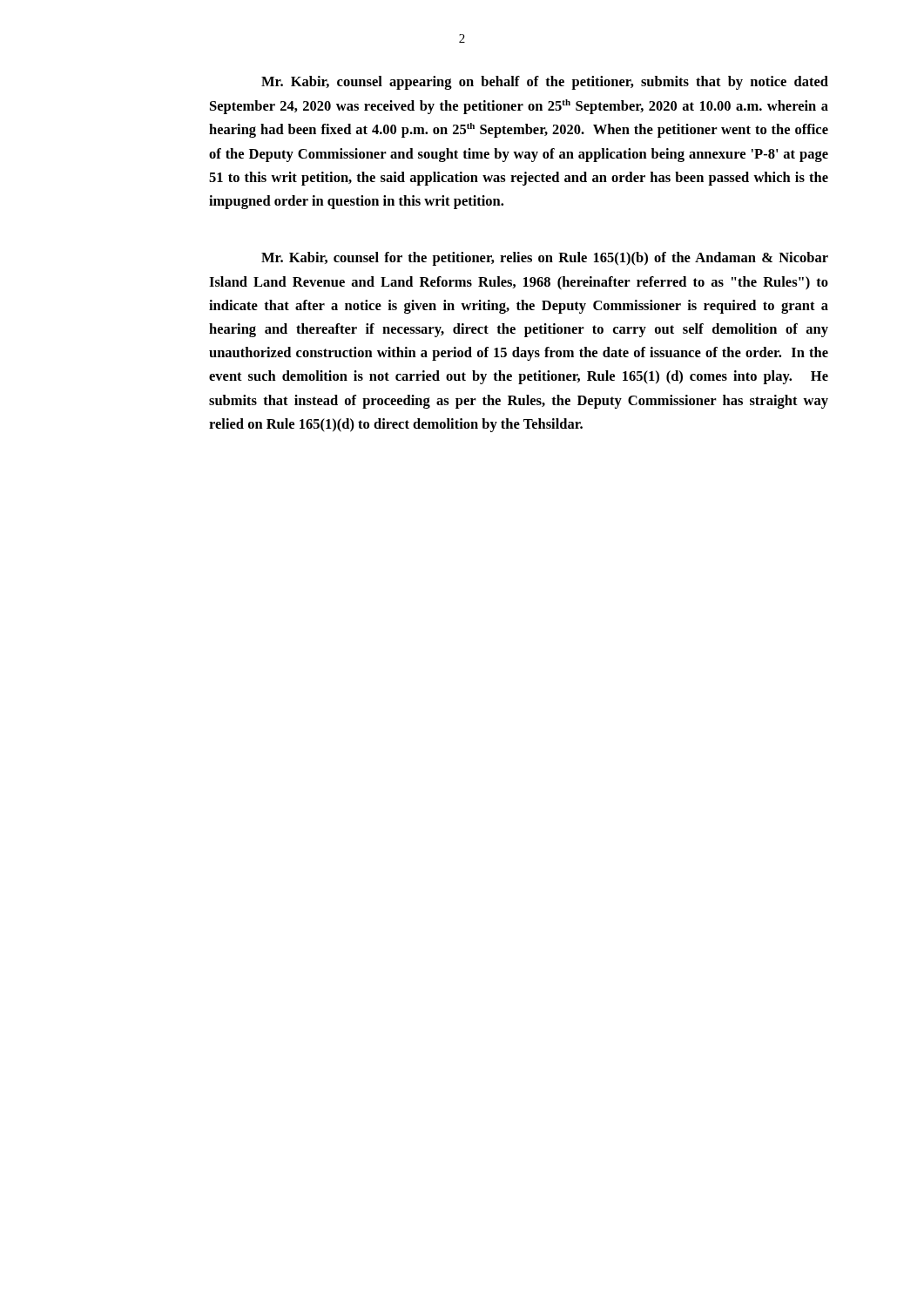Viewport: 924px width, 1307px height.
Task: Select the text block with the text "Mr. Kabir, counsel appearing on"
Action: point(519,141)
